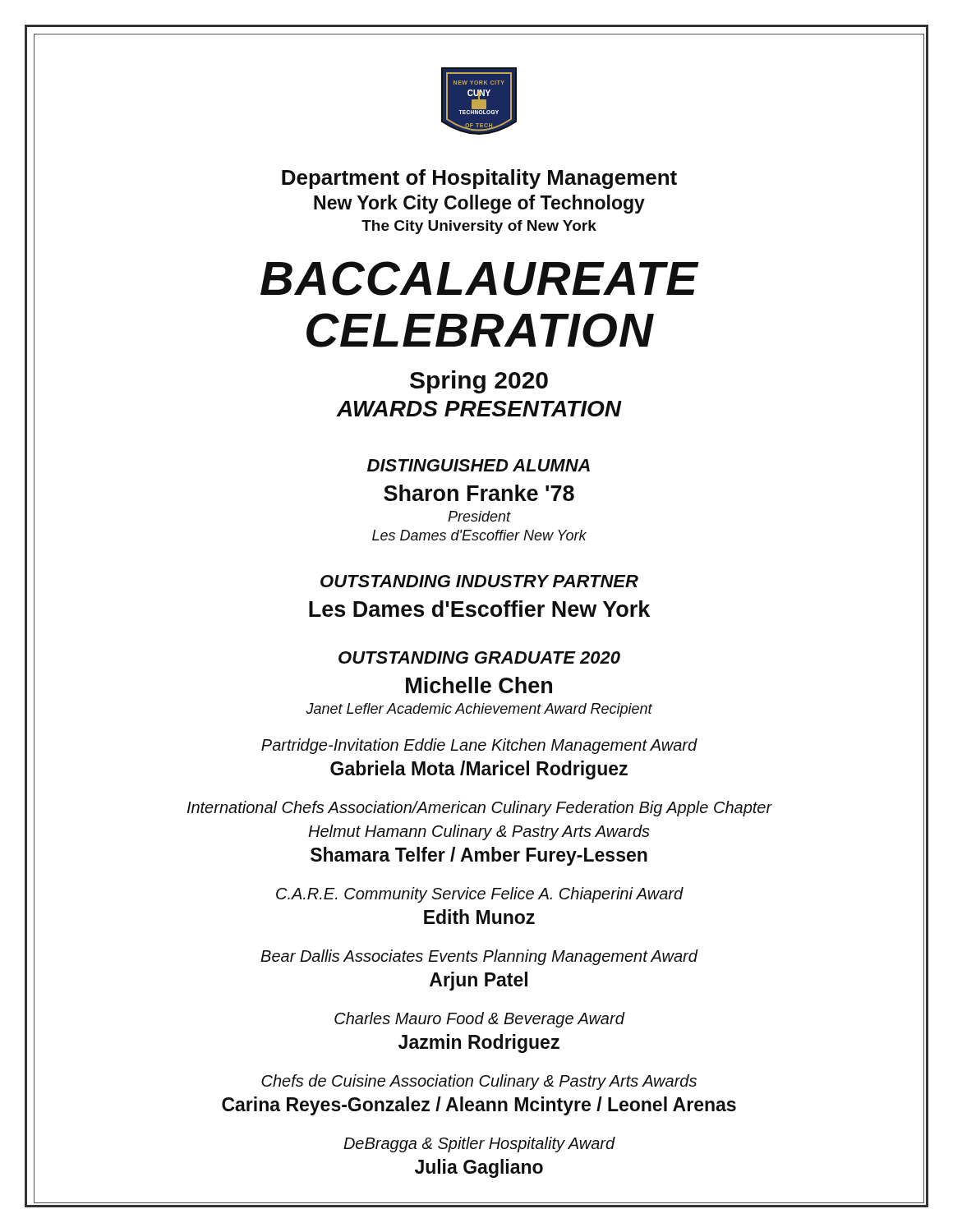Find the element starting "Charles Mauro Food &"
The width and height of the screenshot is (953, 1232).
[479, 1031]
